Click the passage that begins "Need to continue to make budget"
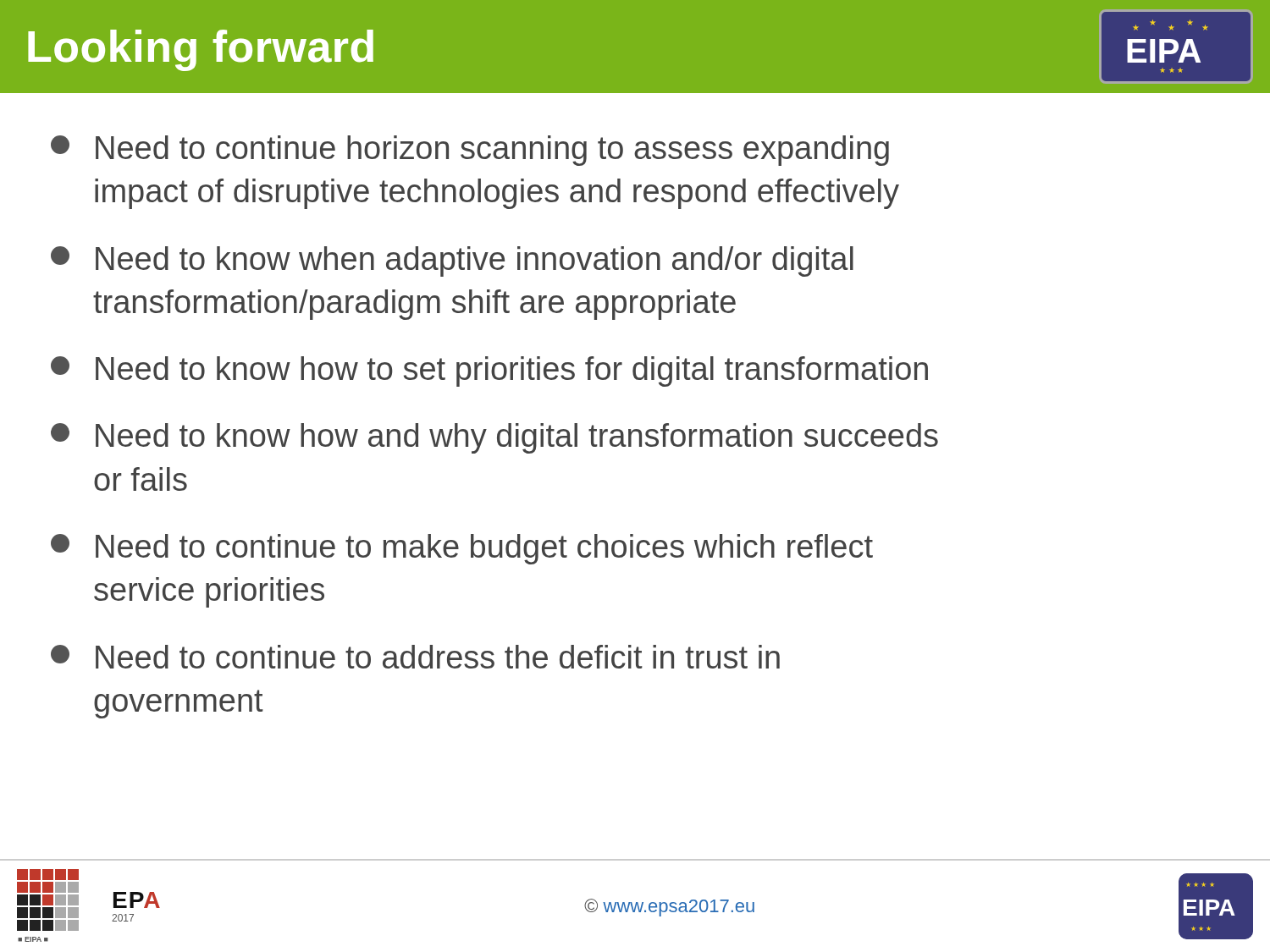Screen dimensions: 952x1270 tap(462, 569)
